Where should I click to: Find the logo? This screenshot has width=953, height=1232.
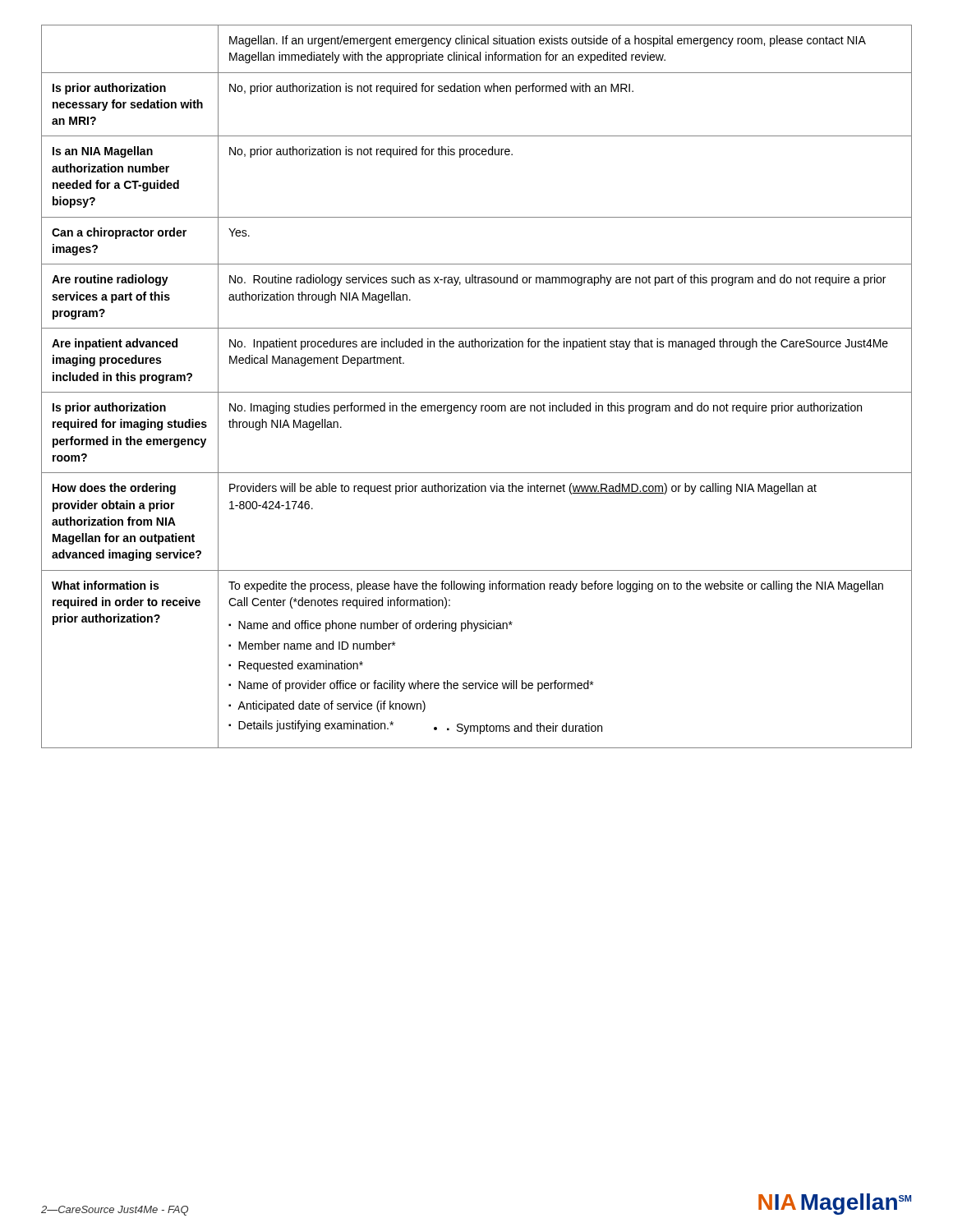pos(834,1202)
